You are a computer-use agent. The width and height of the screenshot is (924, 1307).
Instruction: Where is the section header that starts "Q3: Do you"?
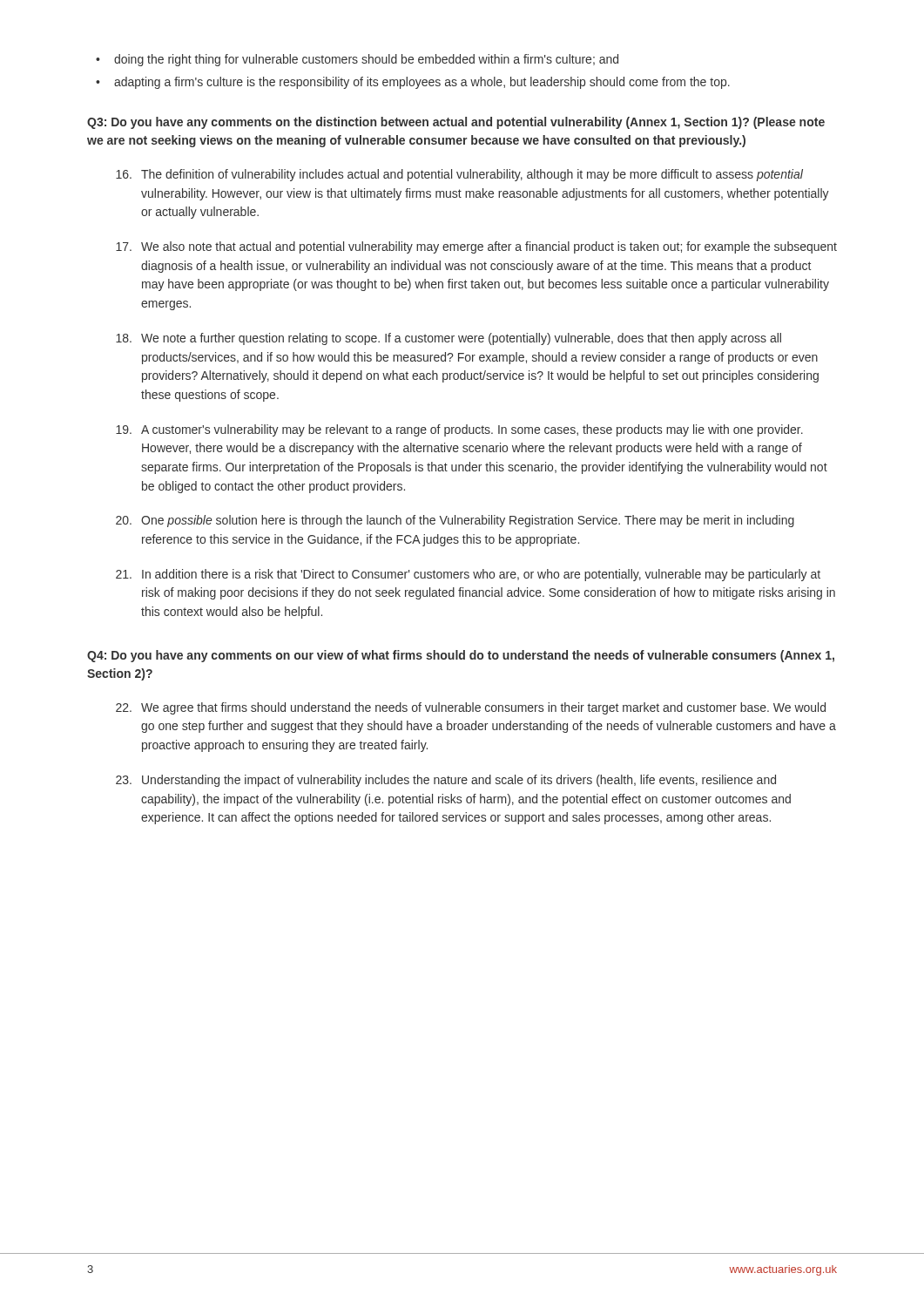(456, 131)
